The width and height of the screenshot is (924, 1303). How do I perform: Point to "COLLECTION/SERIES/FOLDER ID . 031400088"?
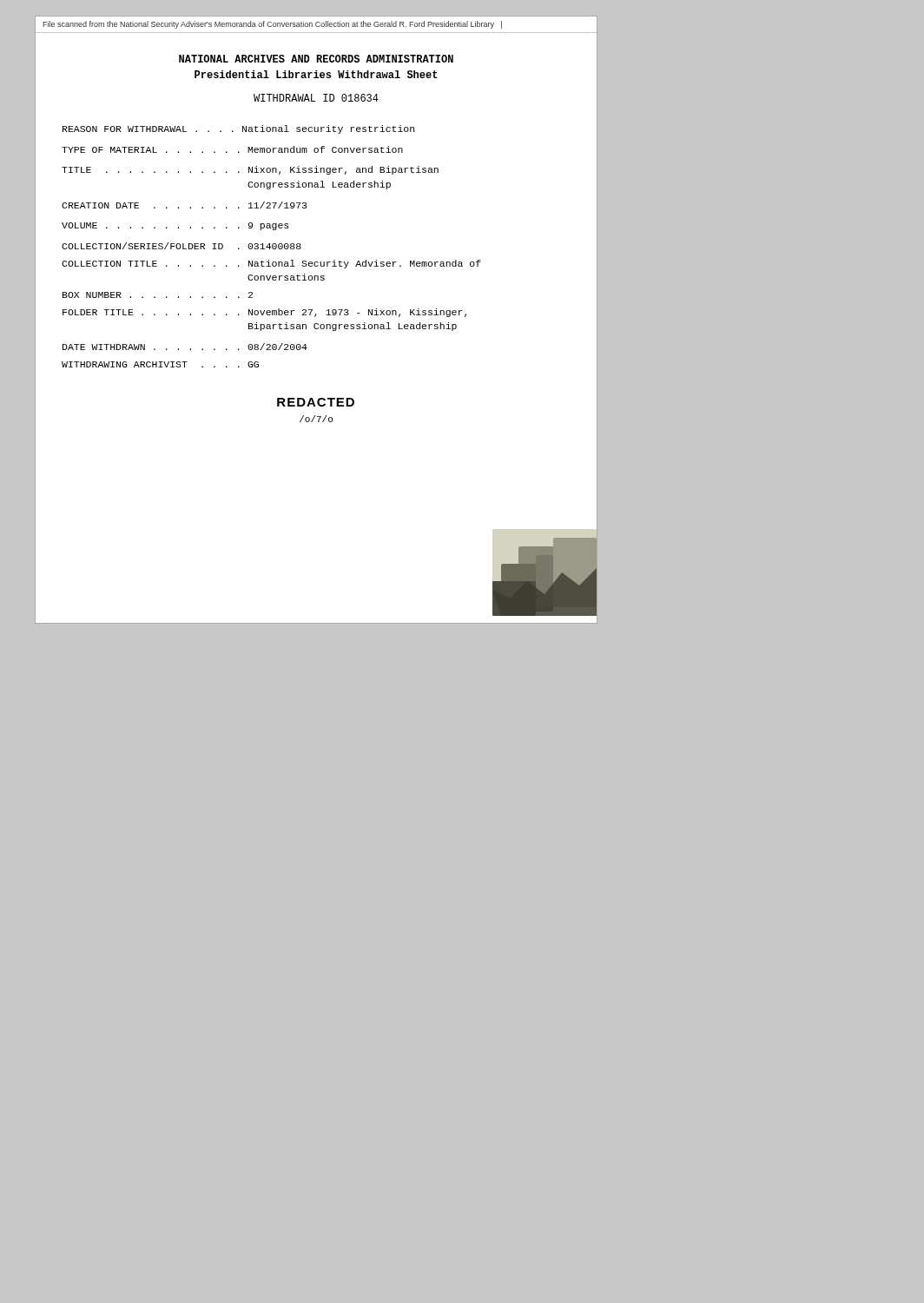coord(182,246)
